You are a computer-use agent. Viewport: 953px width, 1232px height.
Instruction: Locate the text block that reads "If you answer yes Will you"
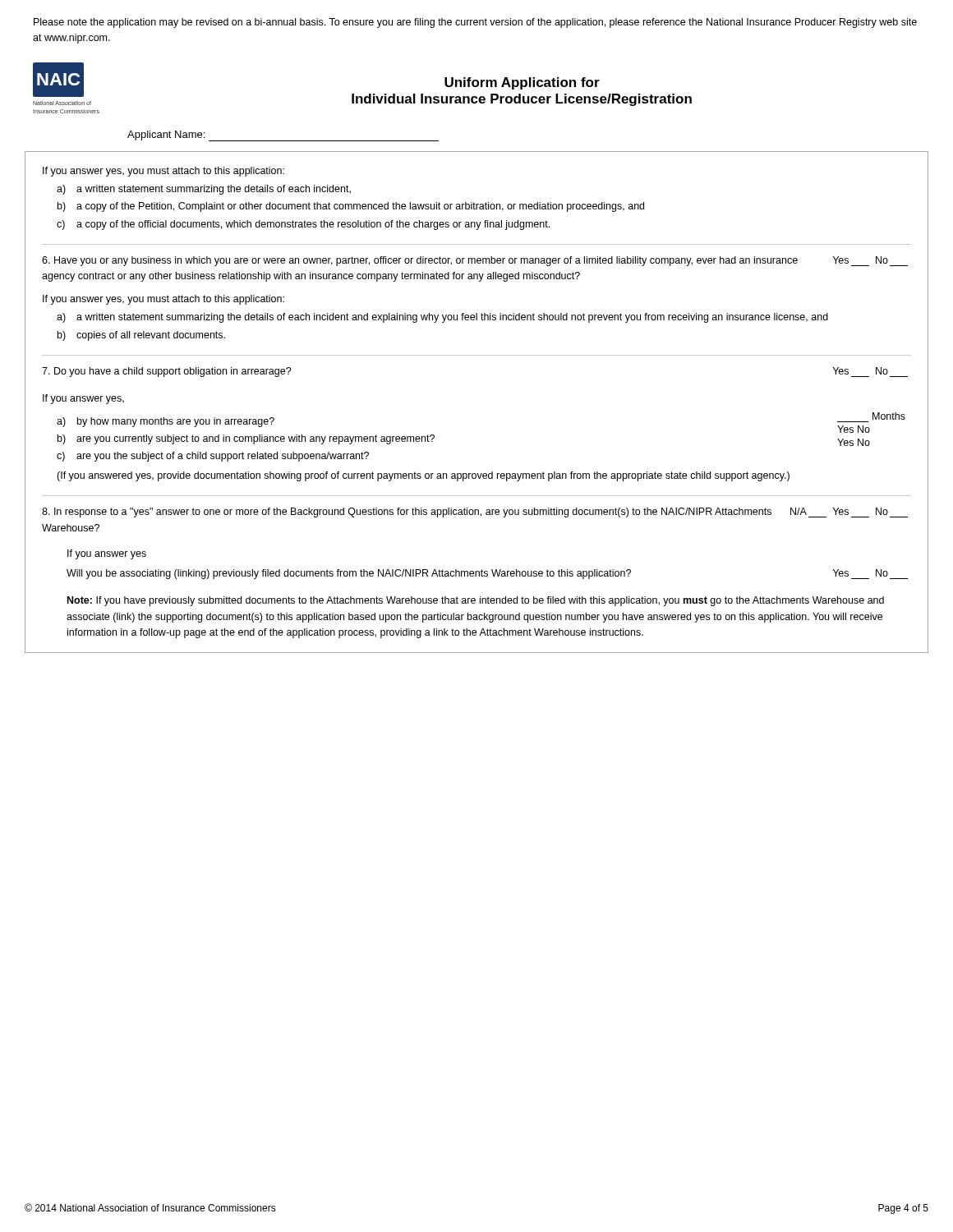point(489,565)
